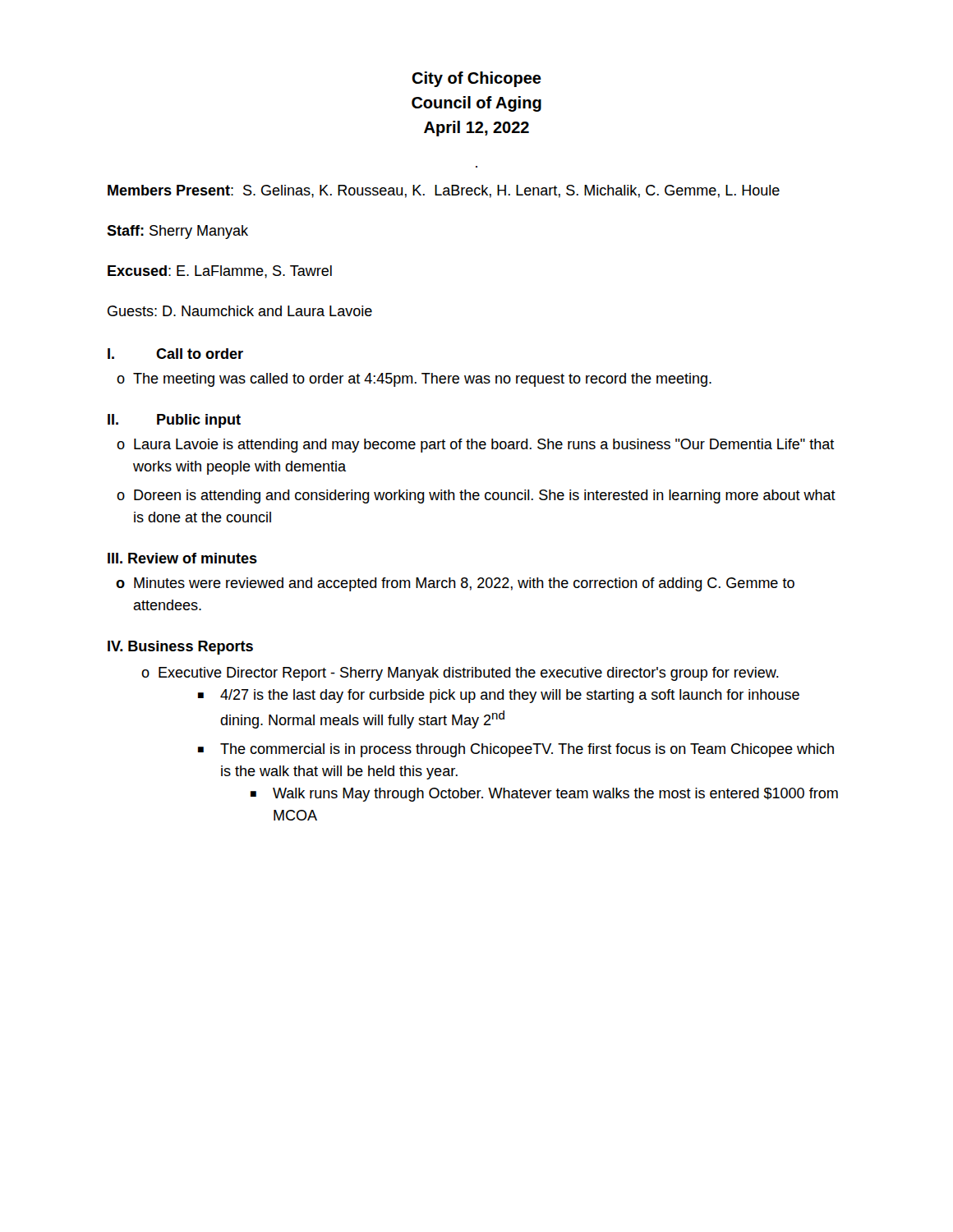Find the passage starting "Guests: D. Naumchick and Laura"
The height and width of the screenshot is (1232, 953).
[240, 311]
